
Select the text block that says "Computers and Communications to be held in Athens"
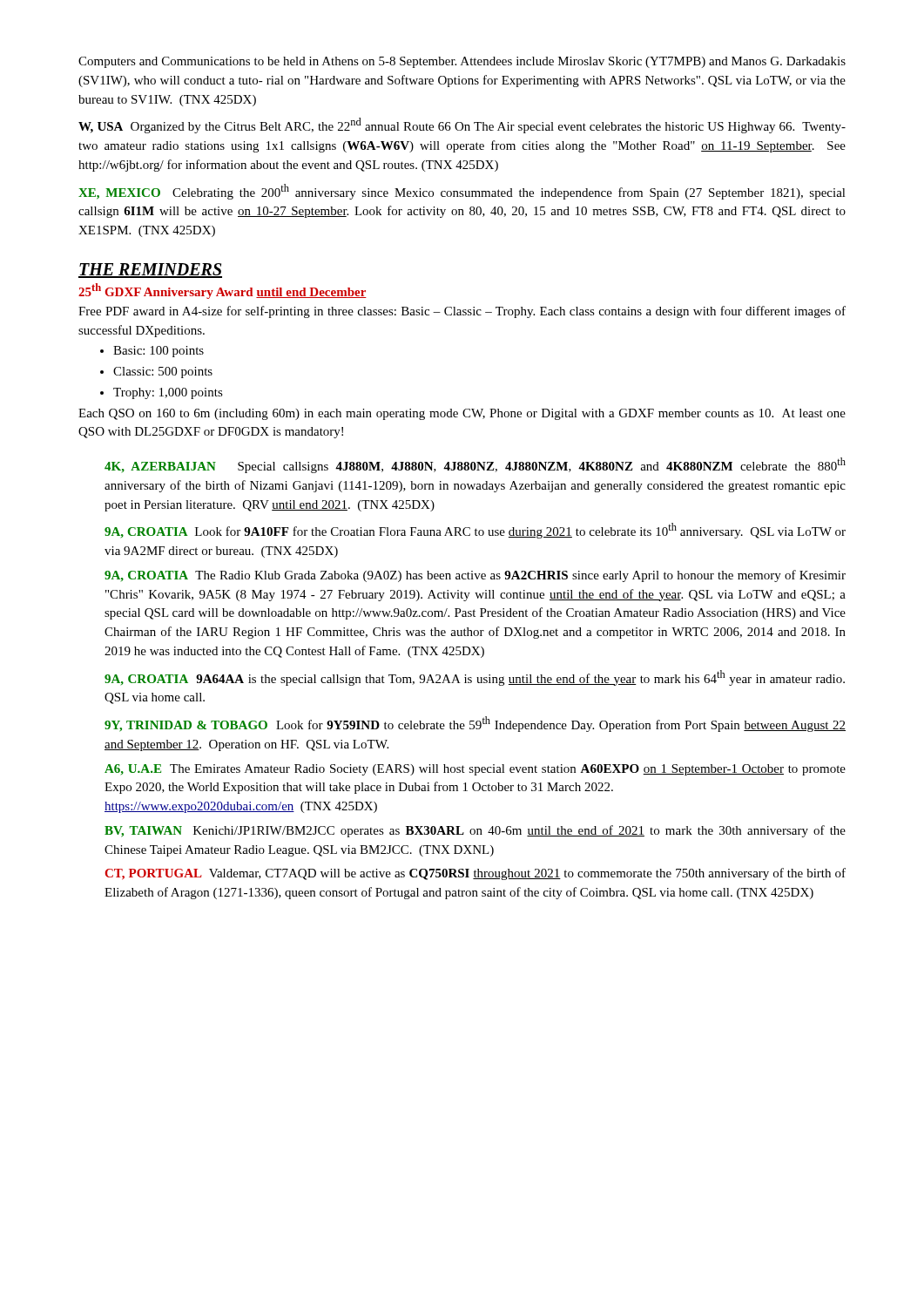coord(462,80)
